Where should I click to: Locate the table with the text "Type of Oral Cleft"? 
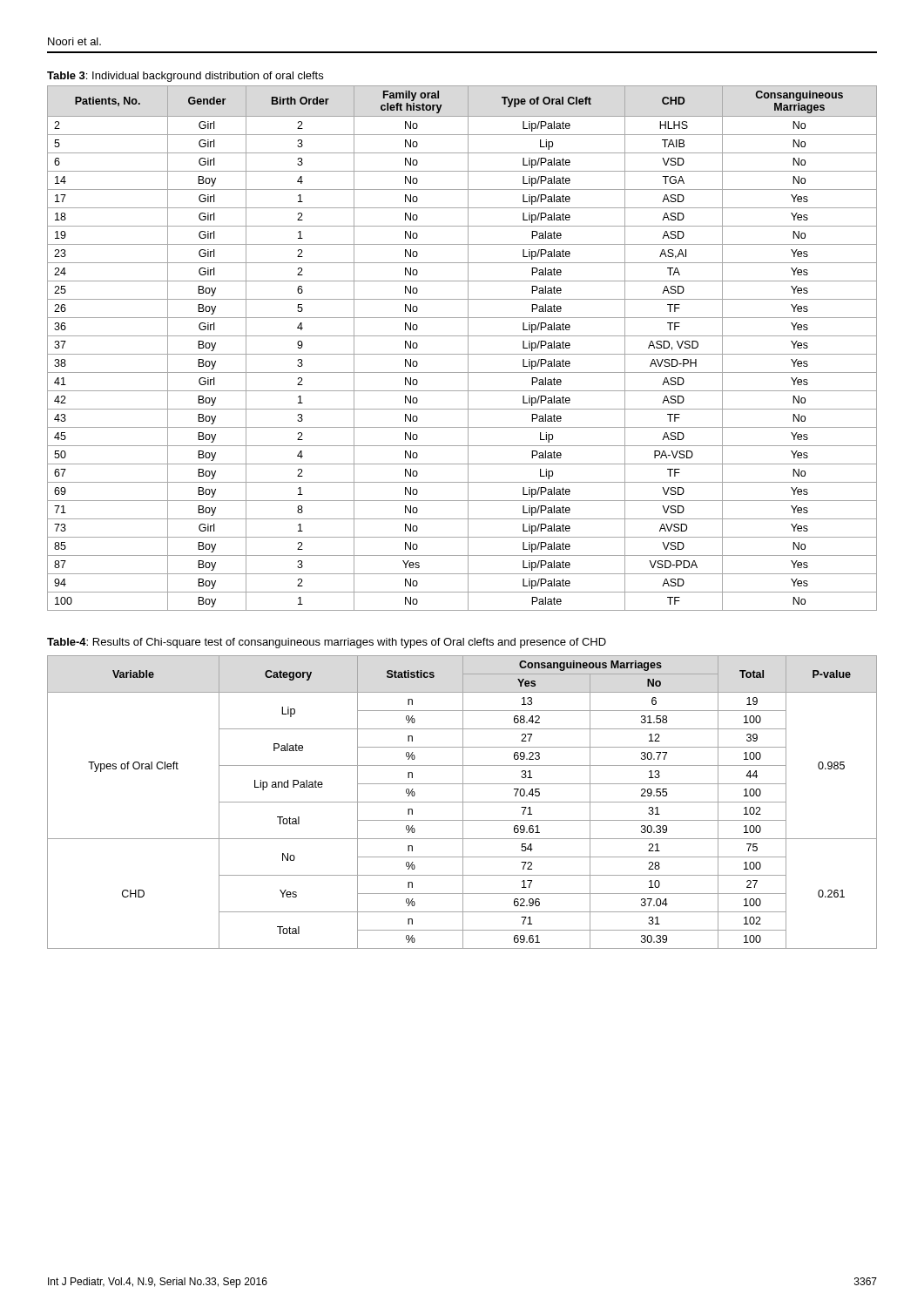[x=462, y=348]
